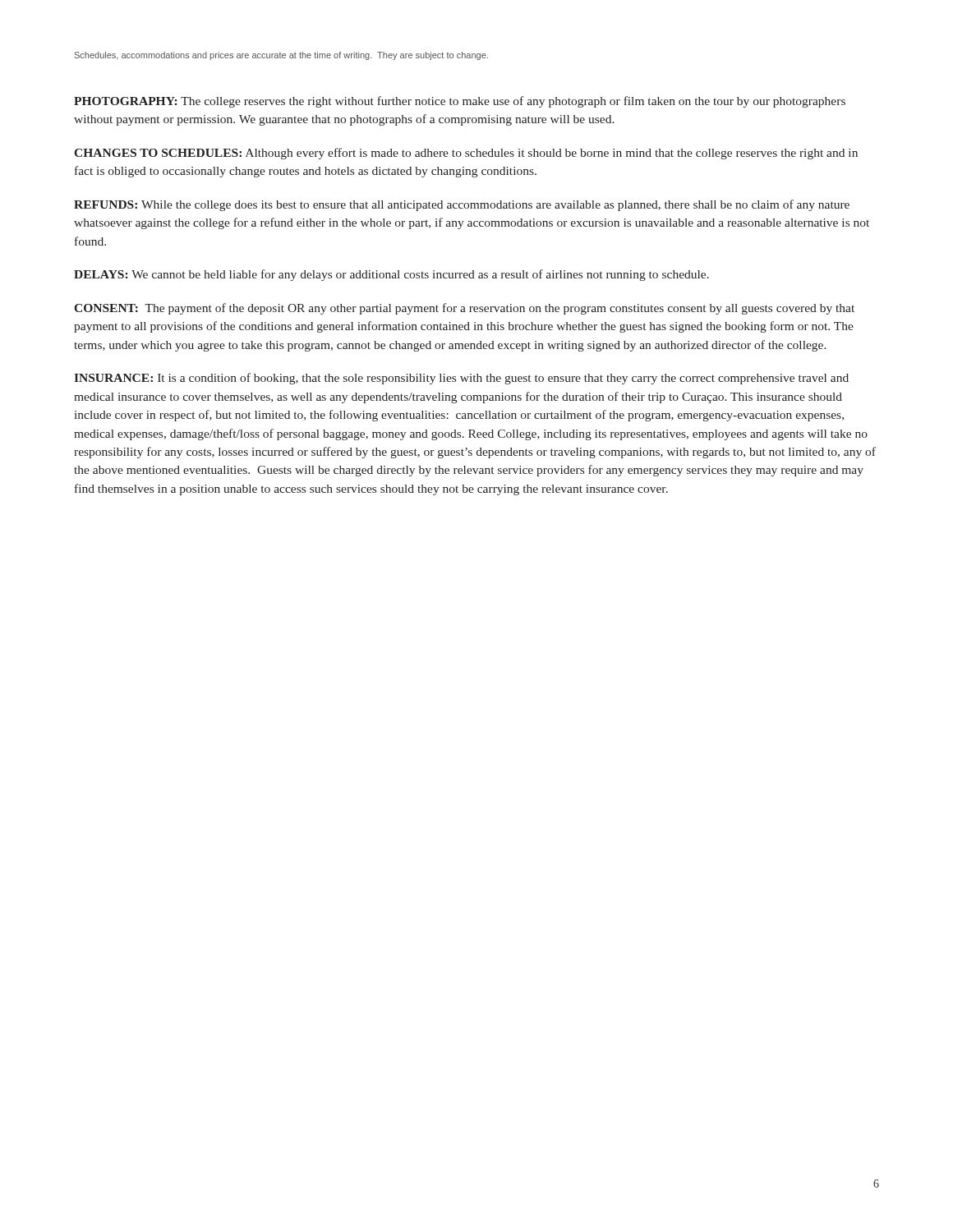
Task: Click the passage that begins "INSURANCE: It is a condition"
Action: (475, 433)
